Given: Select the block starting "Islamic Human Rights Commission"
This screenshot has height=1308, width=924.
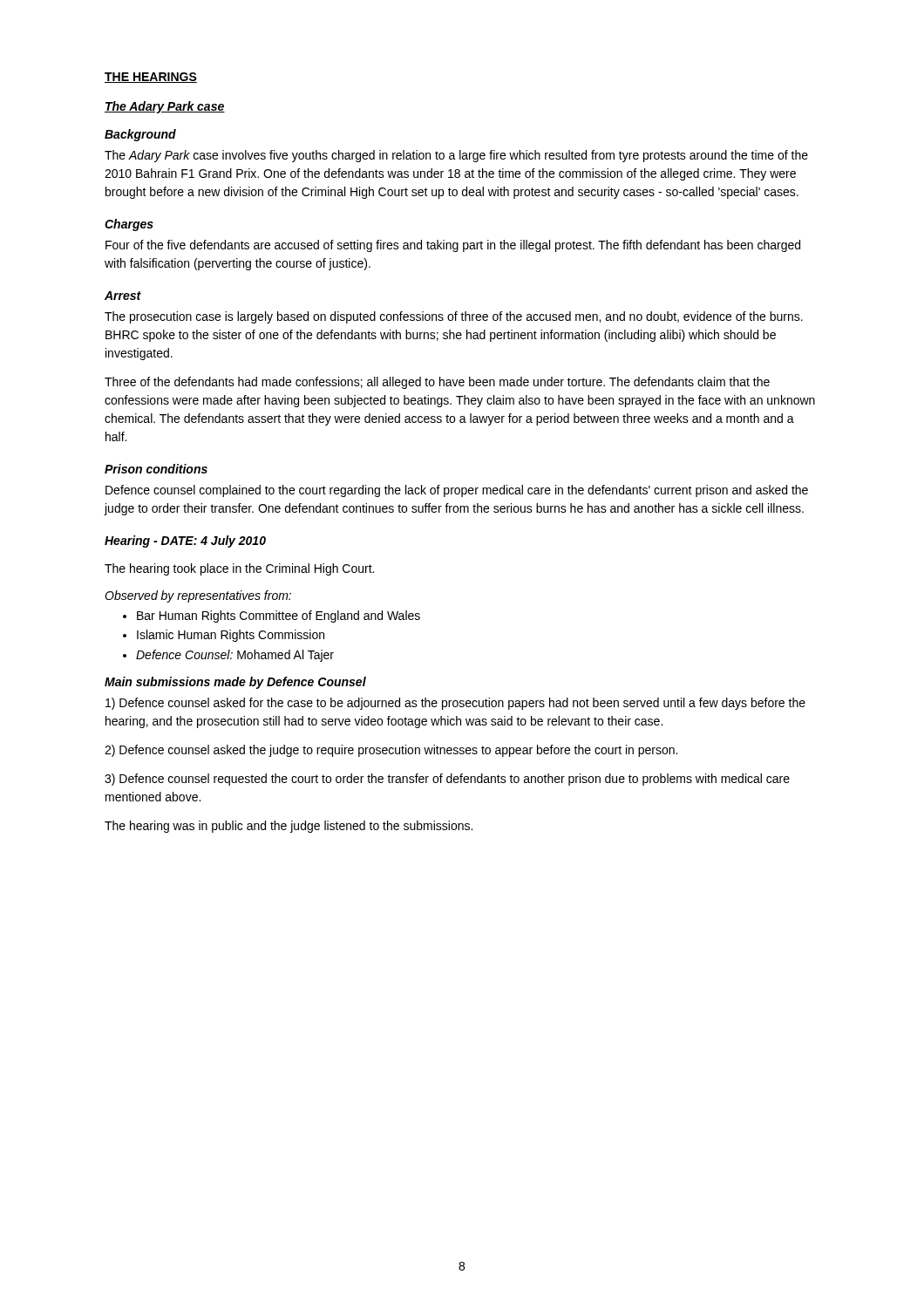Looking at the screenshot, I should pos(231,635).
